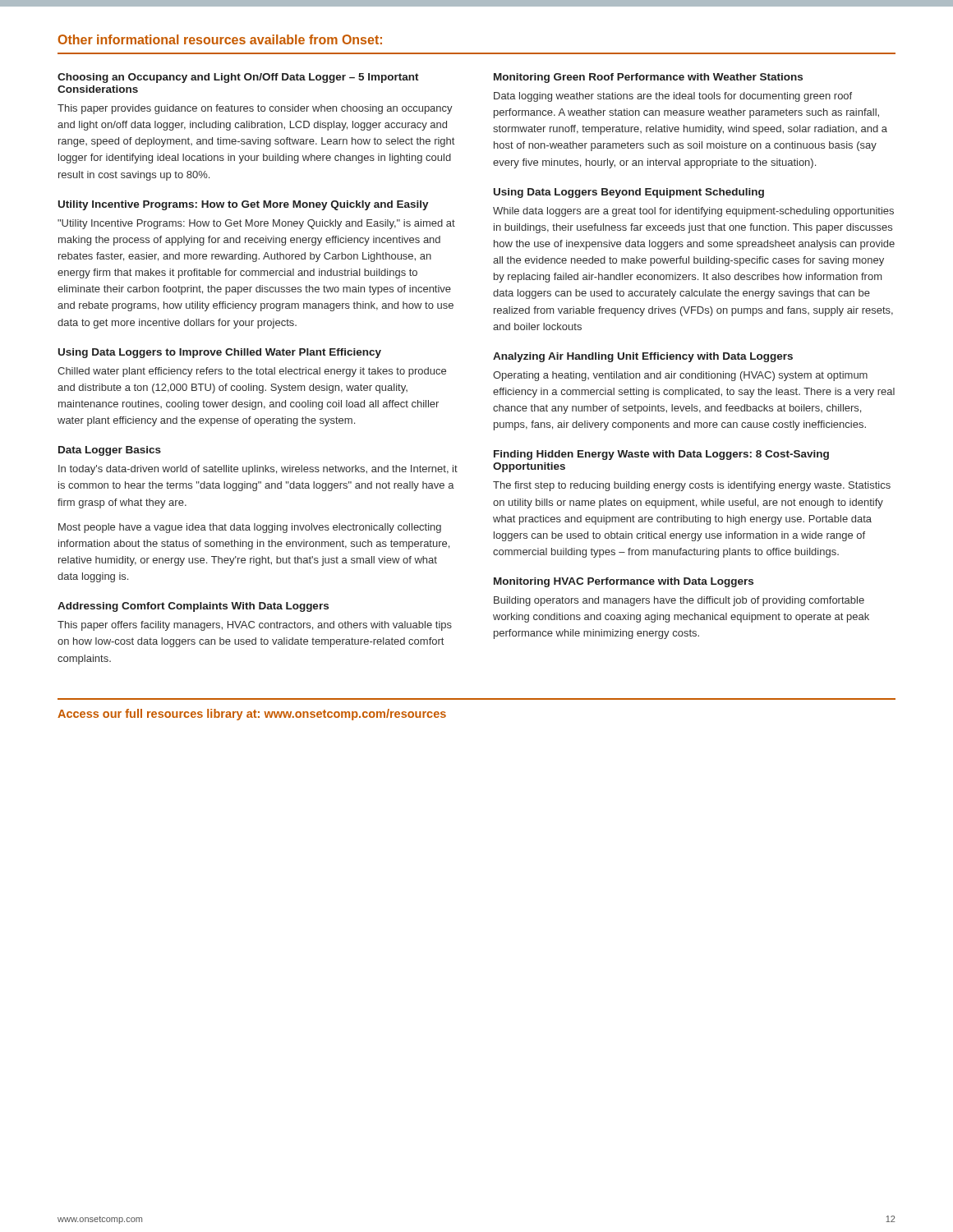The width and height of the screenshot is (953, 1232).
Task: Select the text block that says "Most people have a vague"
Action: click(x=254, y=551)
